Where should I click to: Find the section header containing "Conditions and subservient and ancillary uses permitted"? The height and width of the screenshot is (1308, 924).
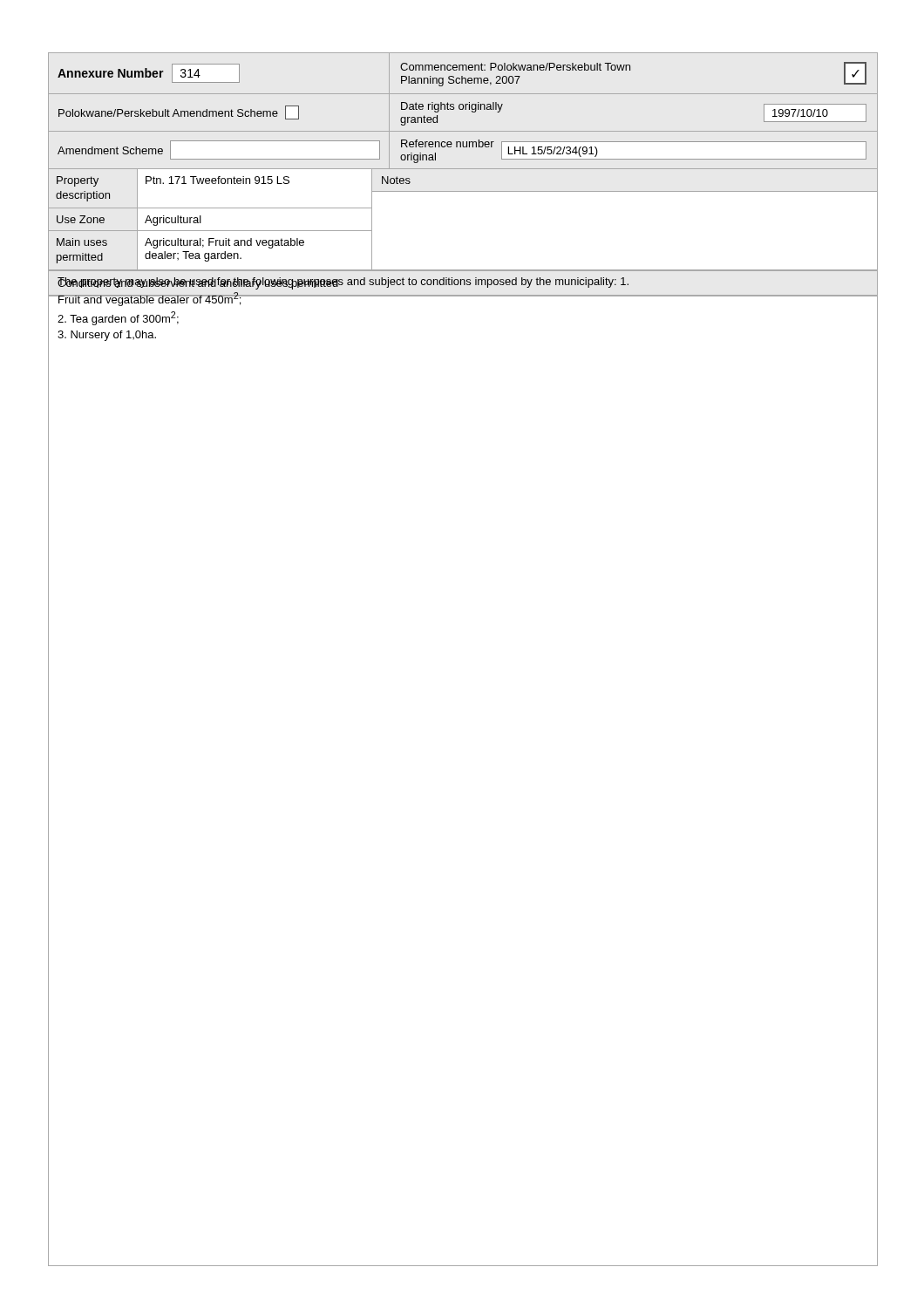click(198, 283)
